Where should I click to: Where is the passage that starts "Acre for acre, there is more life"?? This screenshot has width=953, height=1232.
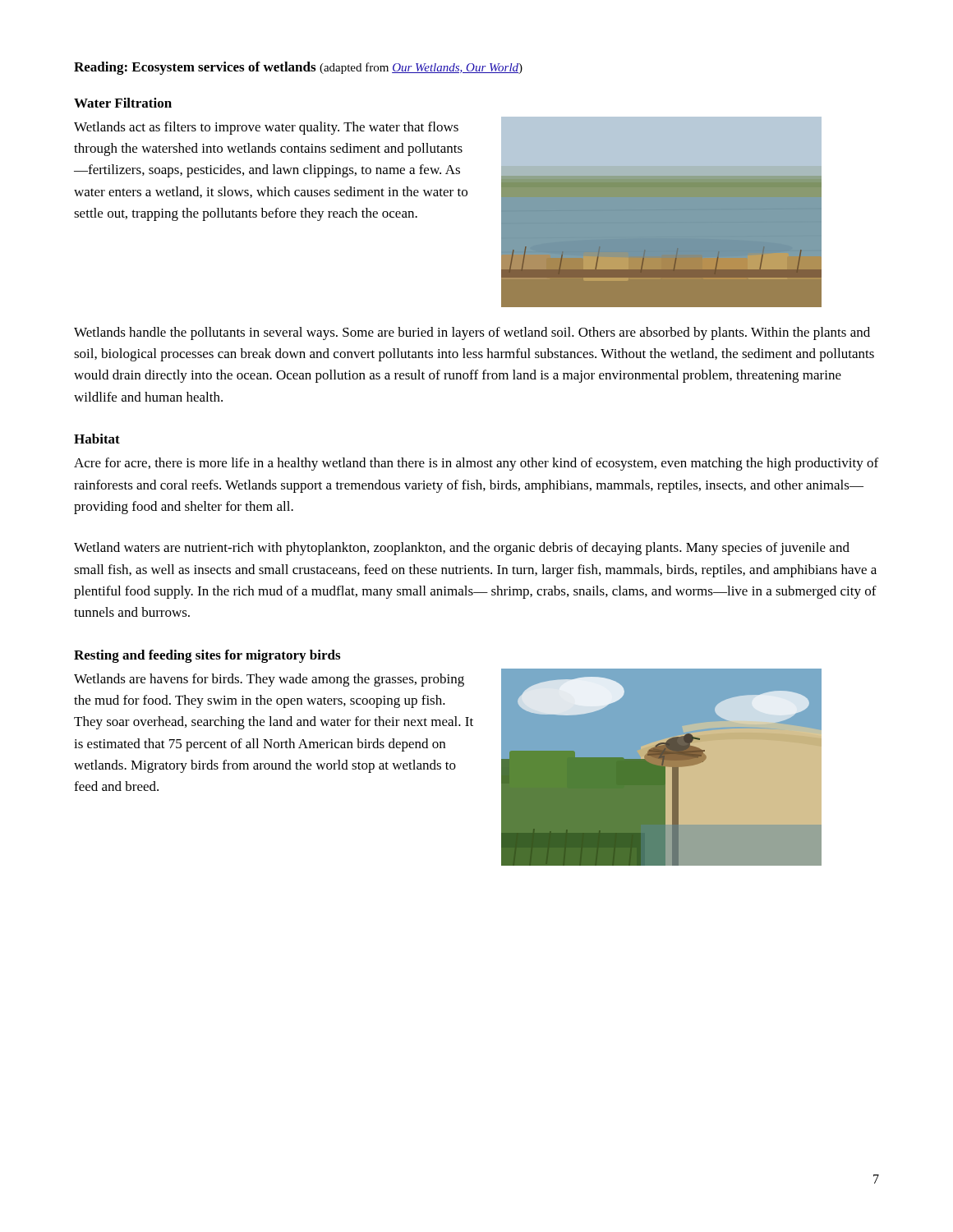click(476, 485)
